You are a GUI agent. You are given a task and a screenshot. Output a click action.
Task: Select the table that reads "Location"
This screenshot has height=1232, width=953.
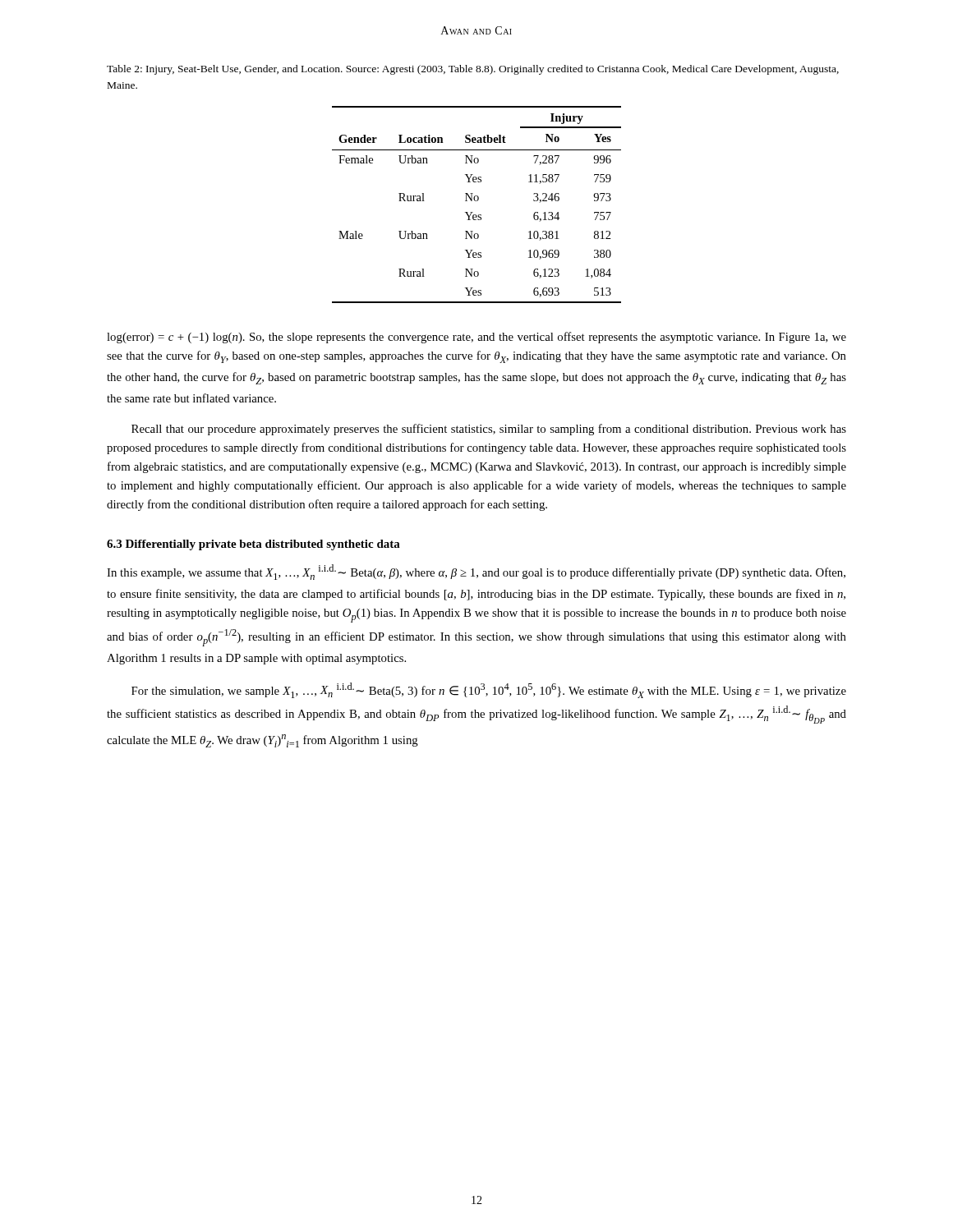[476, 205]
